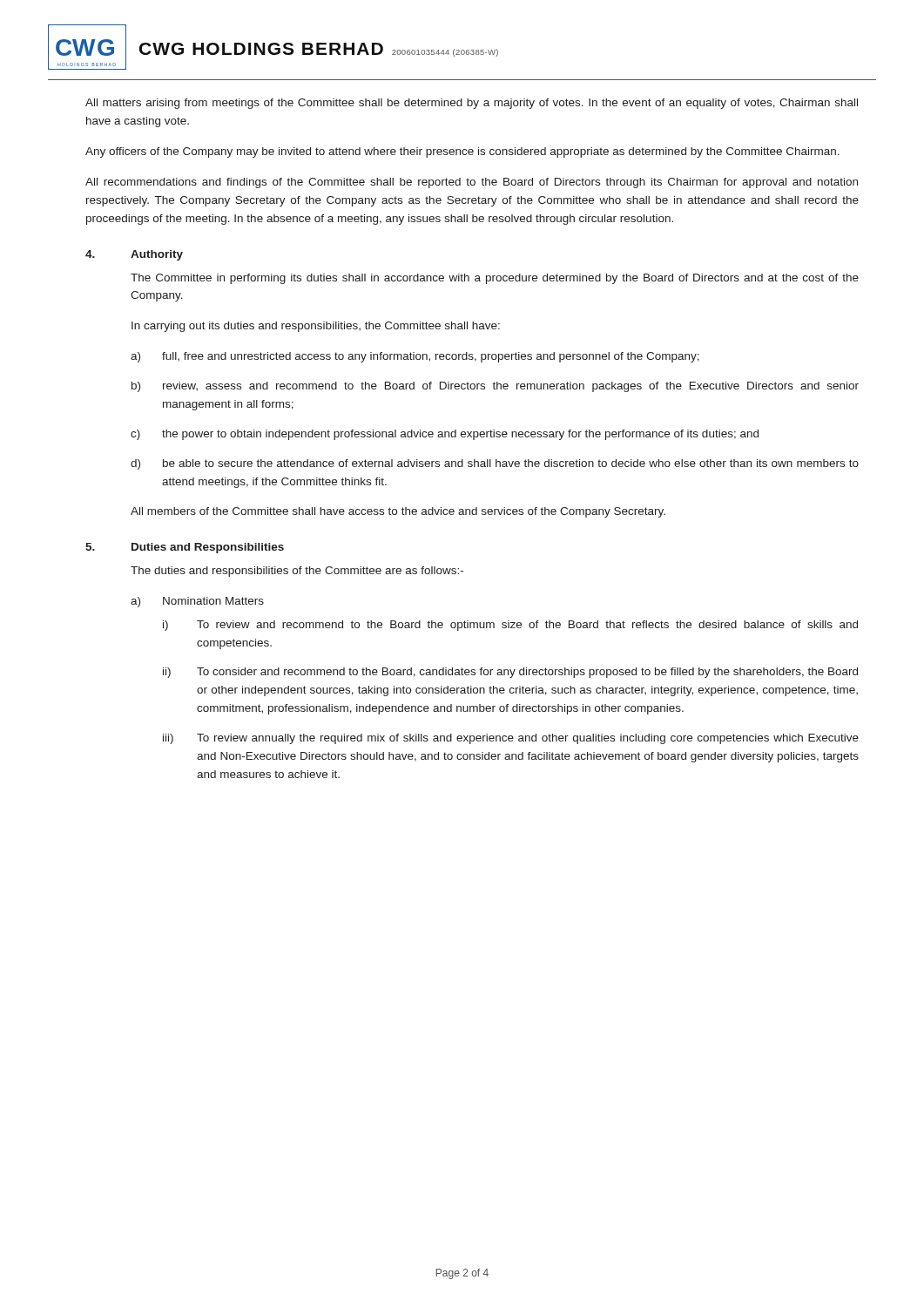Navigate to the text starting "All recommendations and findings of the Committee shall"
The height and width of the screenshot is (1307, 924).
(472, 200)
